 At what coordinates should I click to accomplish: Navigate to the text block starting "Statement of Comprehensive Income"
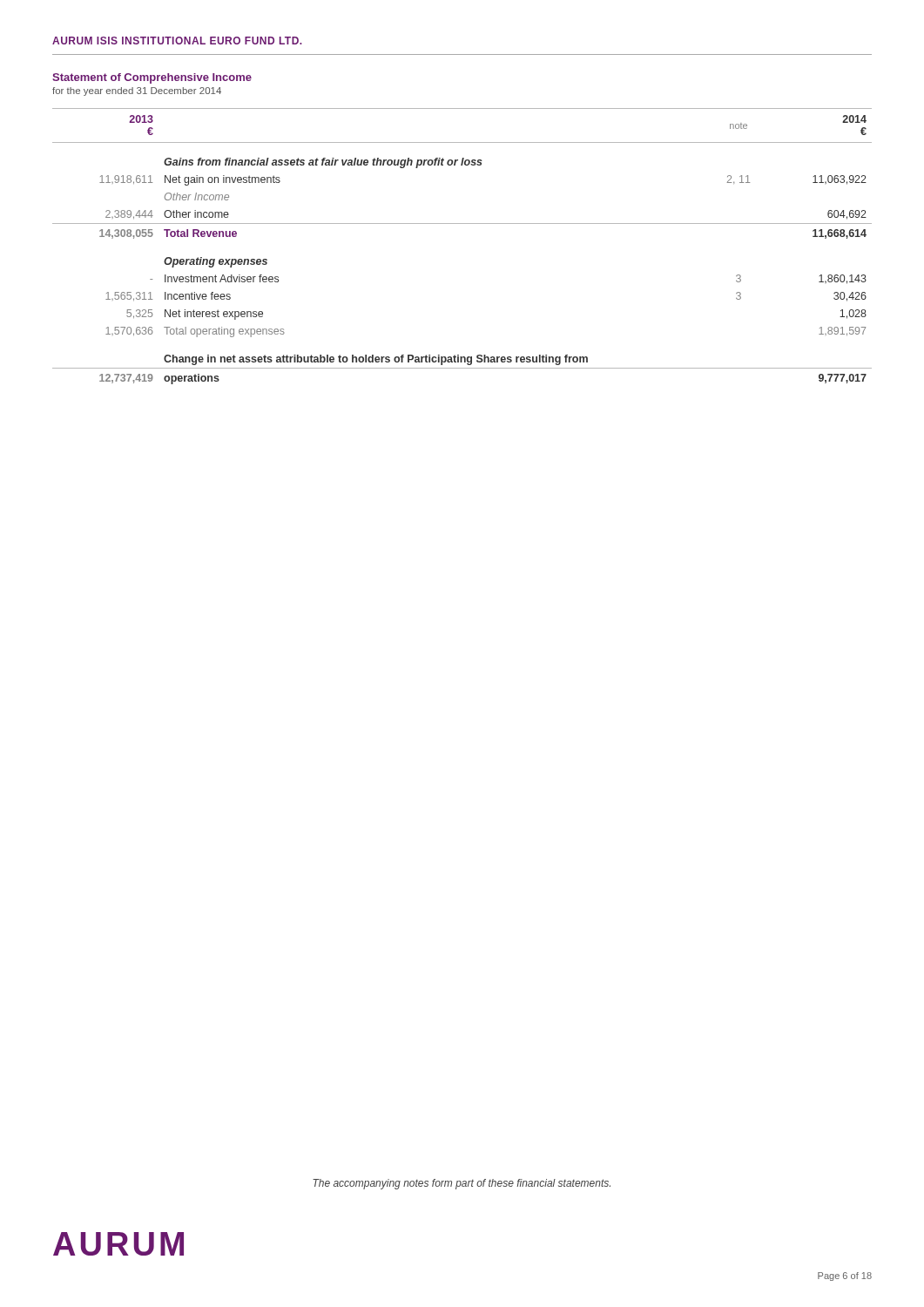pyautogui.click(x=152, y=77)
